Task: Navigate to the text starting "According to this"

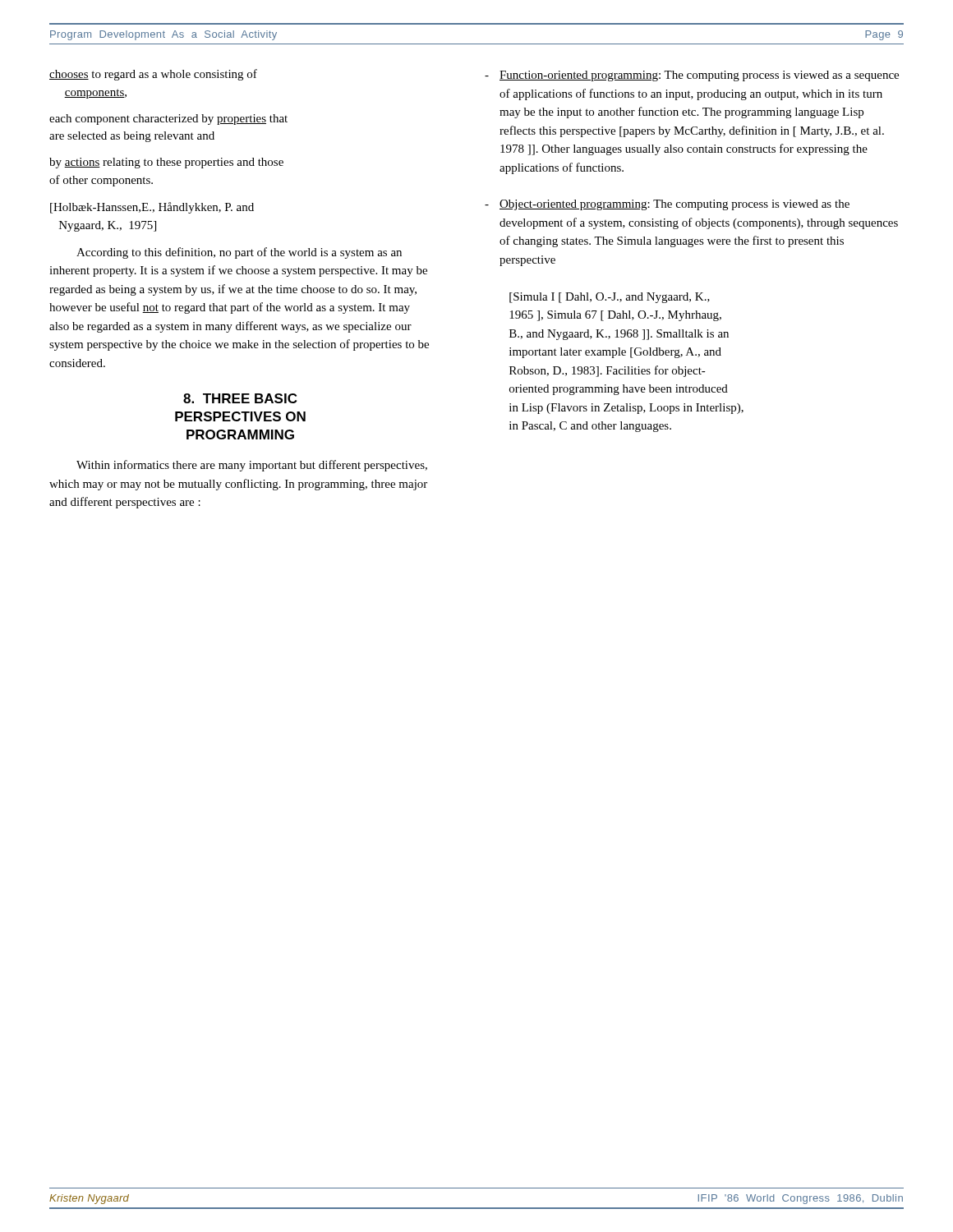Action: click(x=239, y=307)
